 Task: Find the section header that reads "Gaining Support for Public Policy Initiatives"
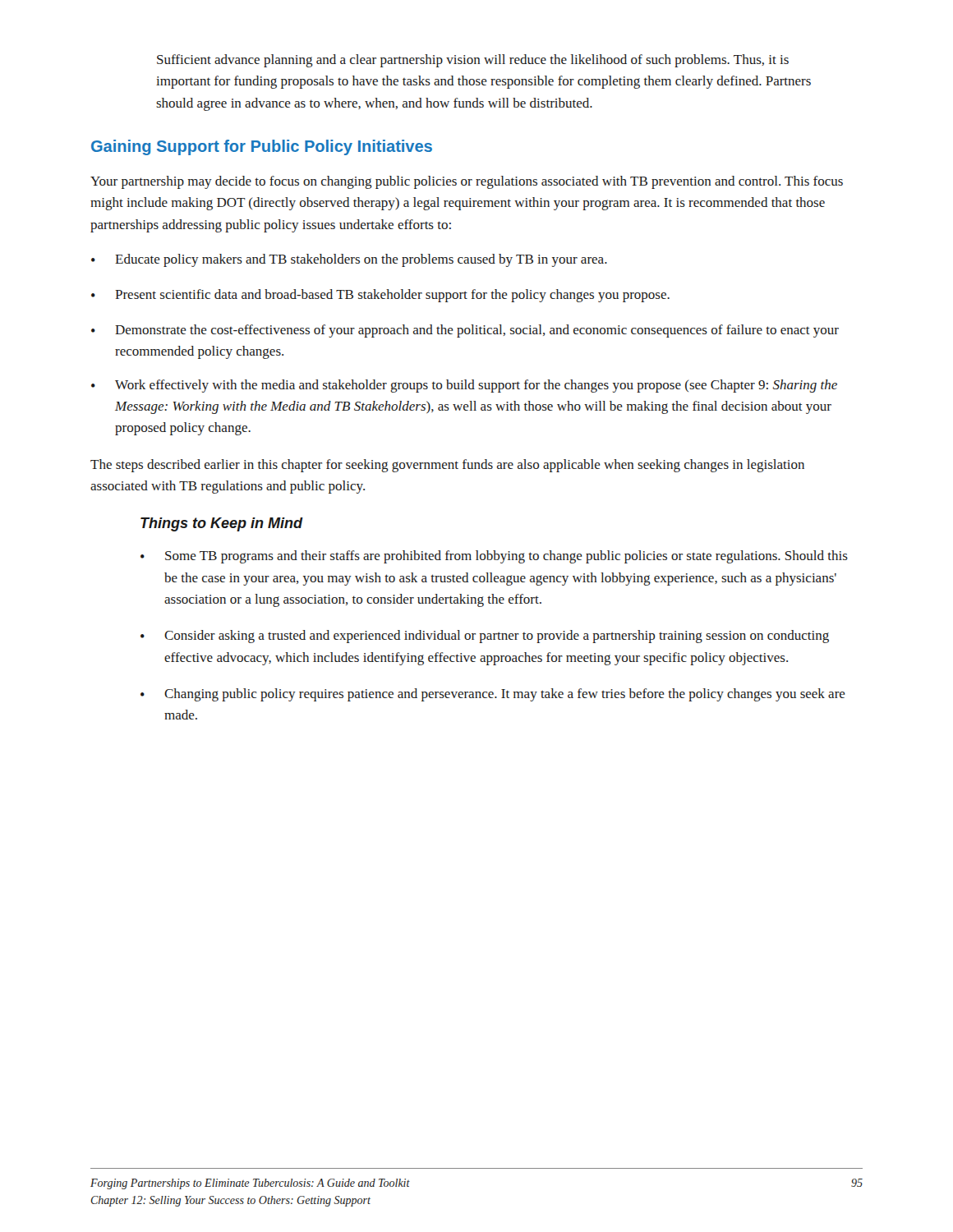(x=262, y=146)
